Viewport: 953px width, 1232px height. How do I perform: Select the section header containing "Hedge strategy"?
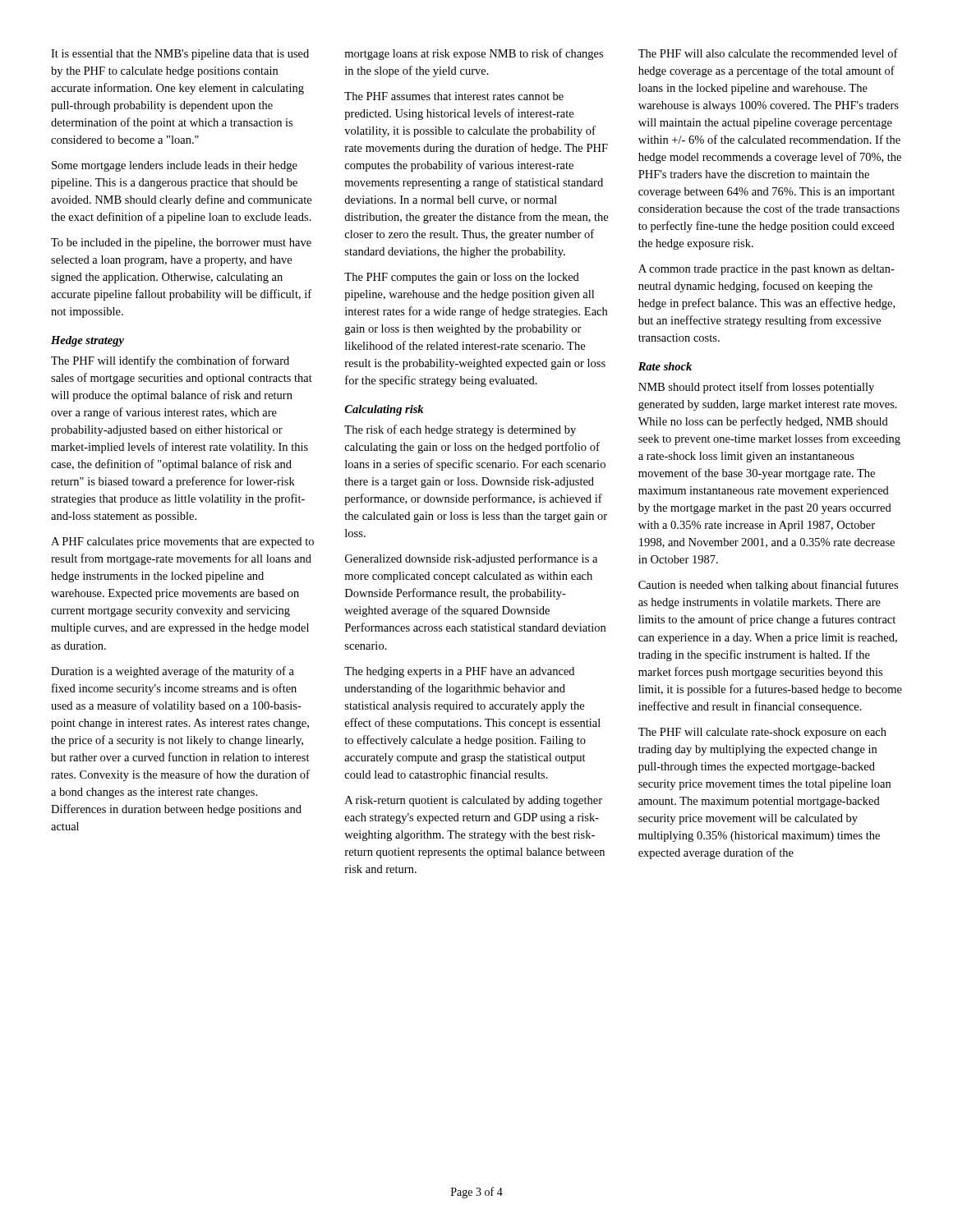87,340
